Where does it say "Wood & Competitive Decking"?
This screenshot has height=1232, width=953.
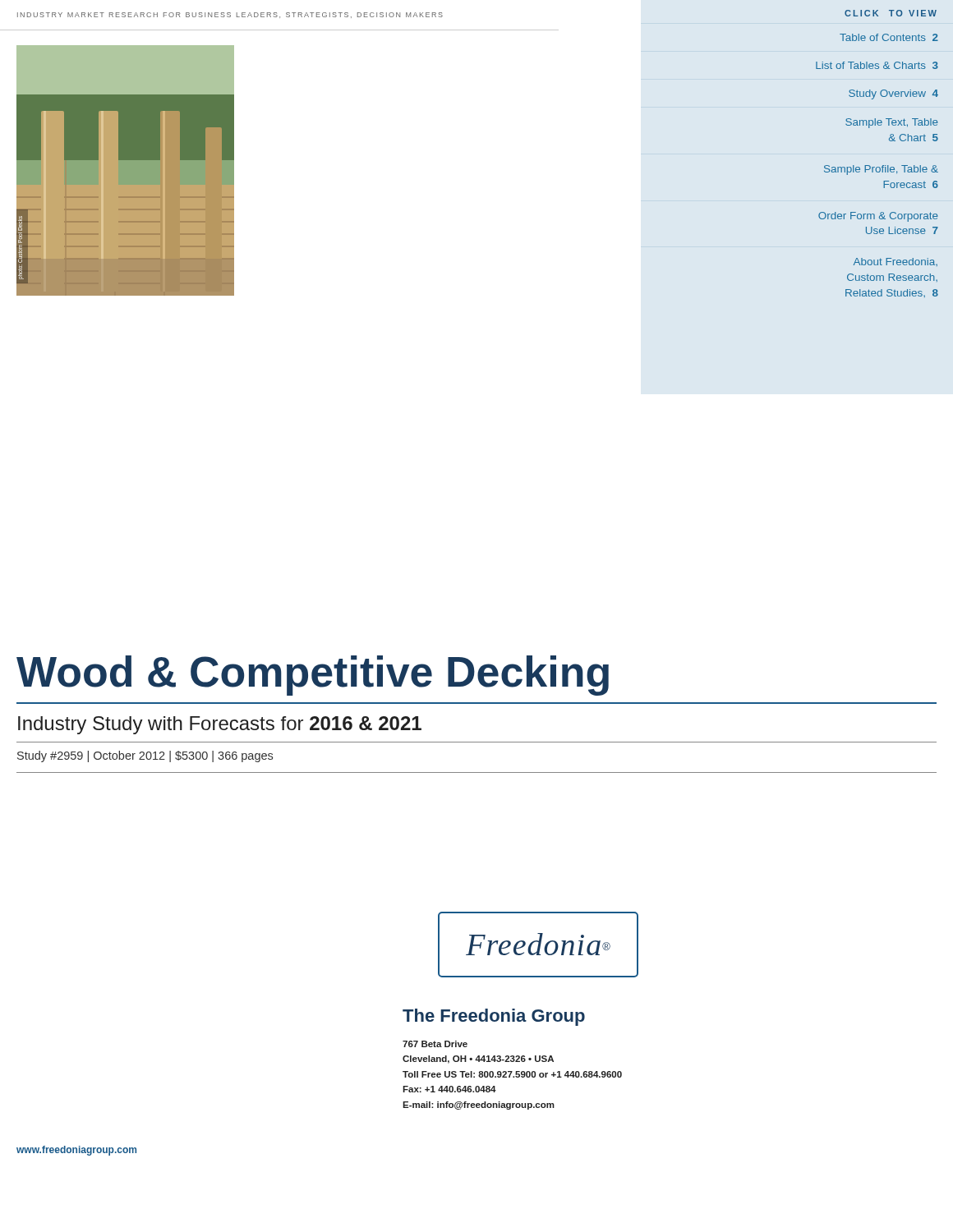click(x=476, y=672)
